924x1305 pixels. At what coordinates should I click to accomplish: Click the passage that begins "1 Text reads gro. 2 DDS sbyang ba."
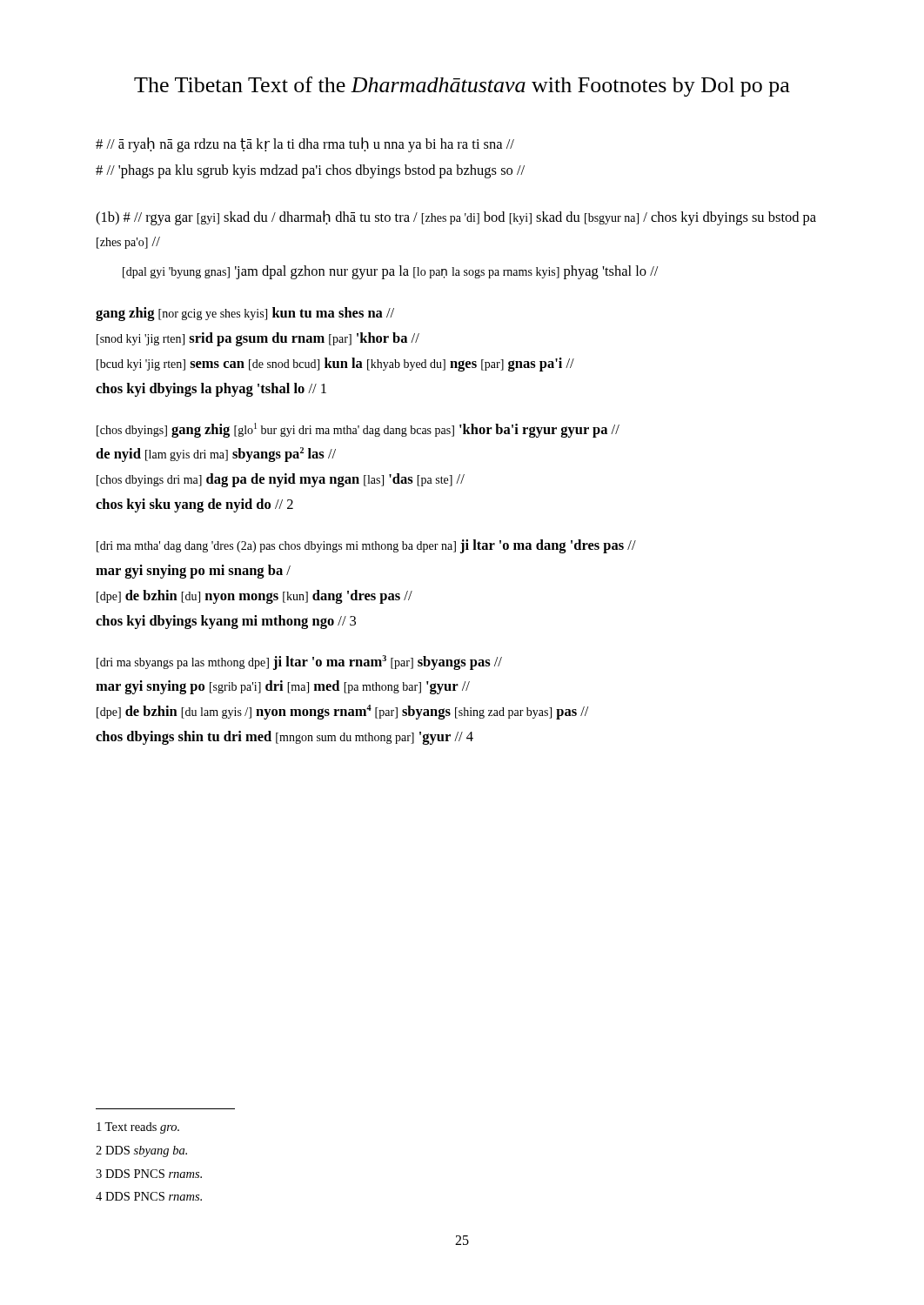(138, 1128)
